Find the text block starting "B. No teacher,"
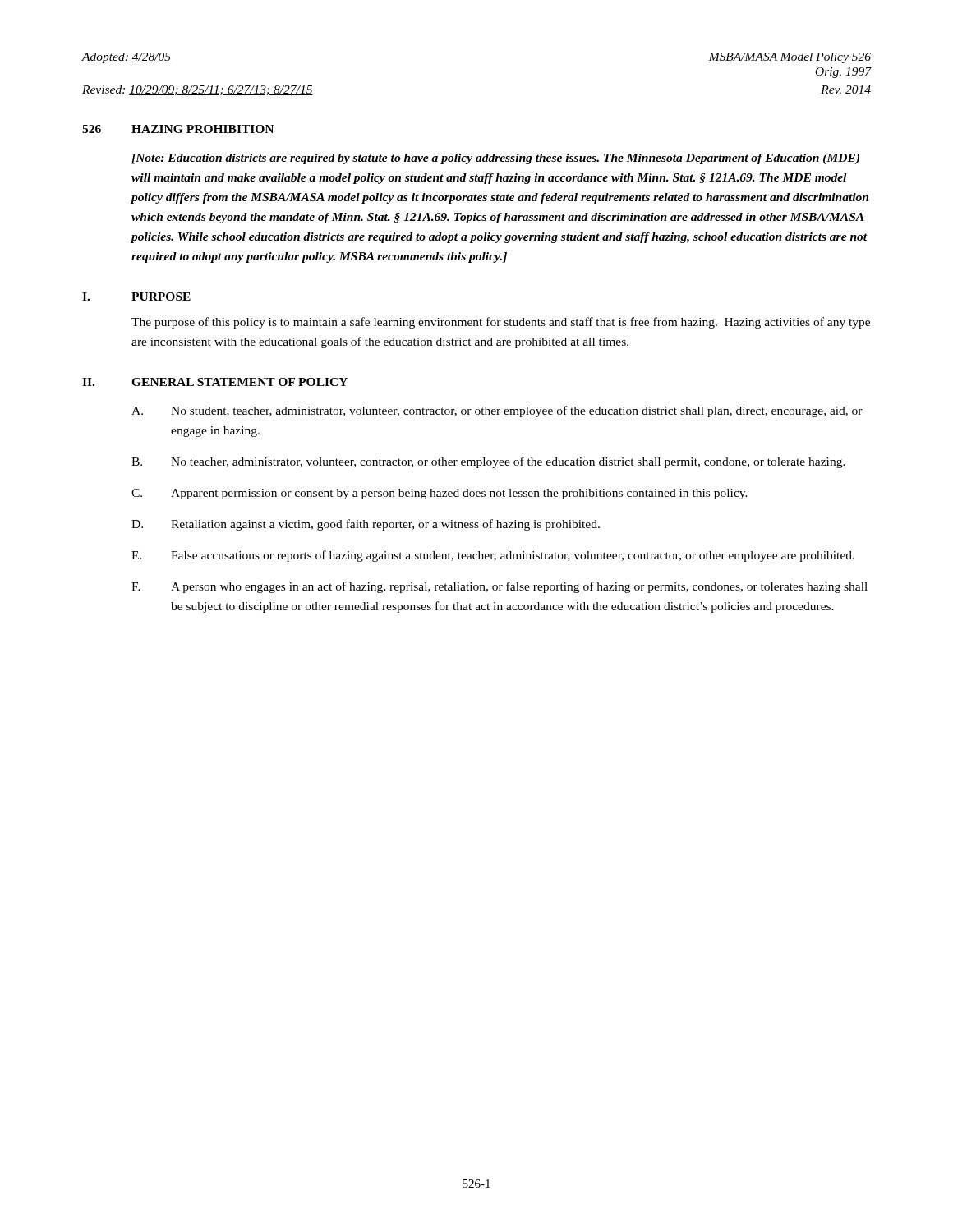The height and width of the screenshot is (1232, 953). [501, 462]
